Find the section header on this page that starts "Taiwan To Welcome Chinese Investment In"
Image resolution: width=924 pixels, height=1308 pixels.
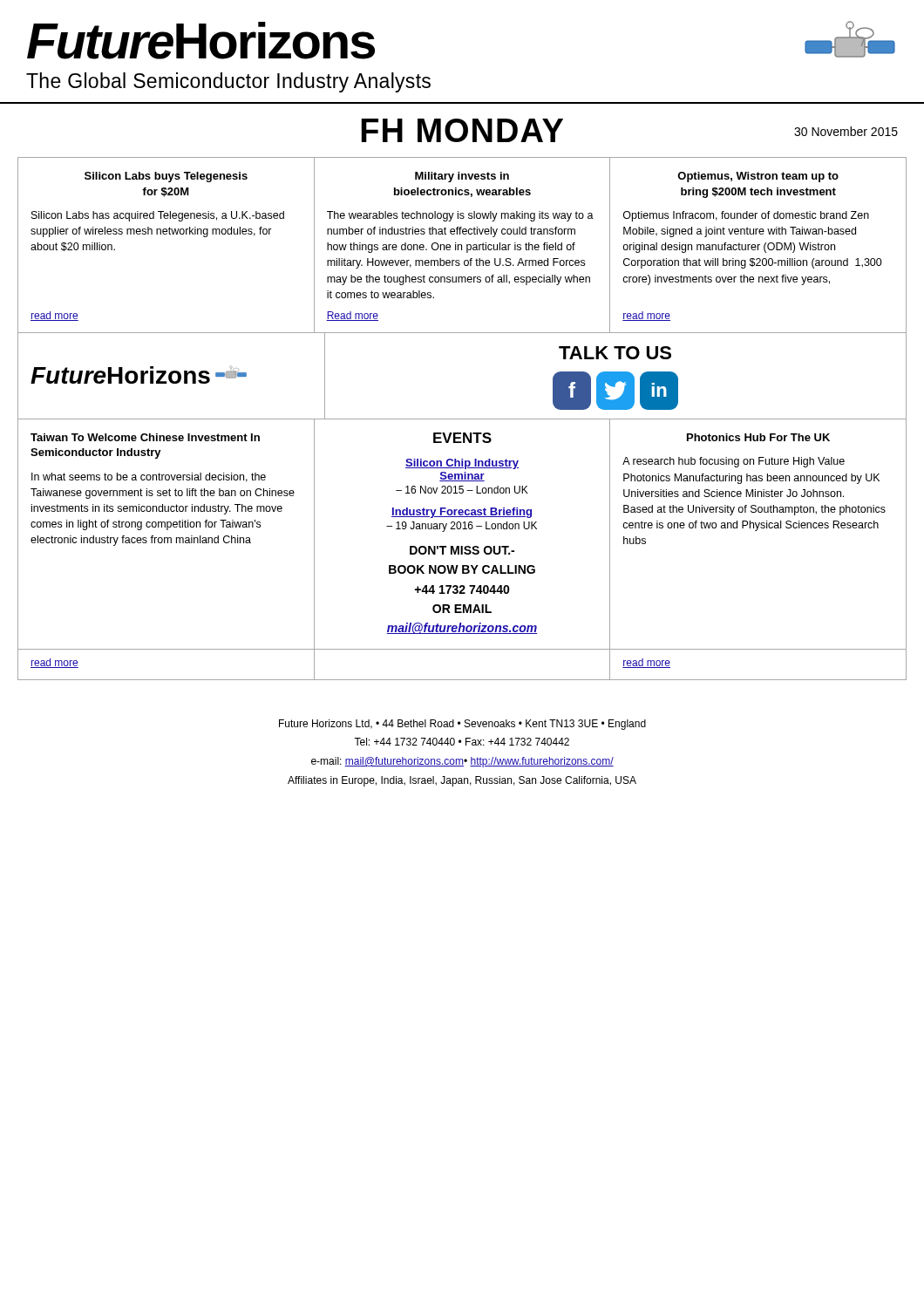click(x=145, y=445)
